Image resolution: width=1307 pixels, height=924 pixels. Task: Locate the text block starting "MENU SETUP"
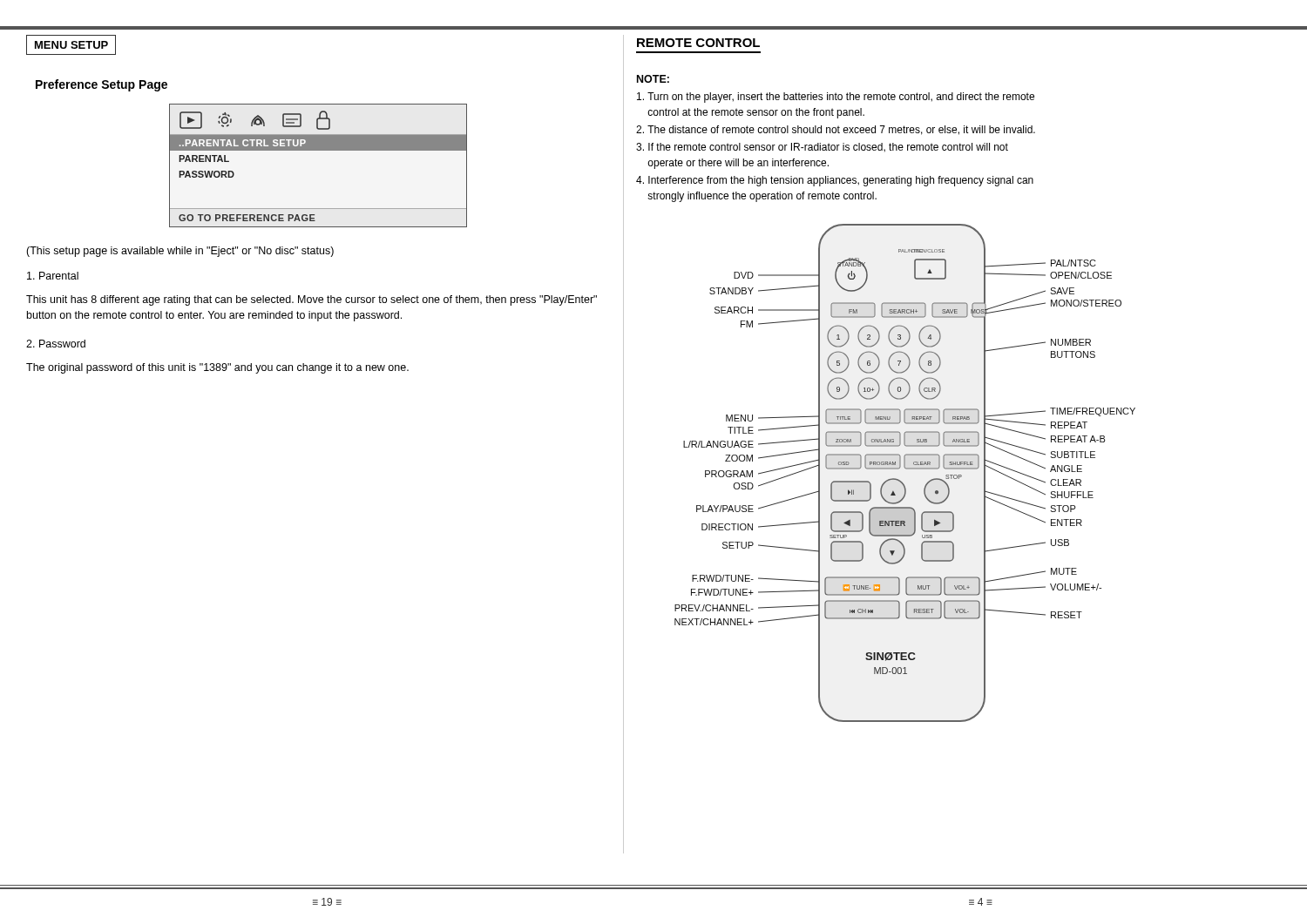coord(71,45)
